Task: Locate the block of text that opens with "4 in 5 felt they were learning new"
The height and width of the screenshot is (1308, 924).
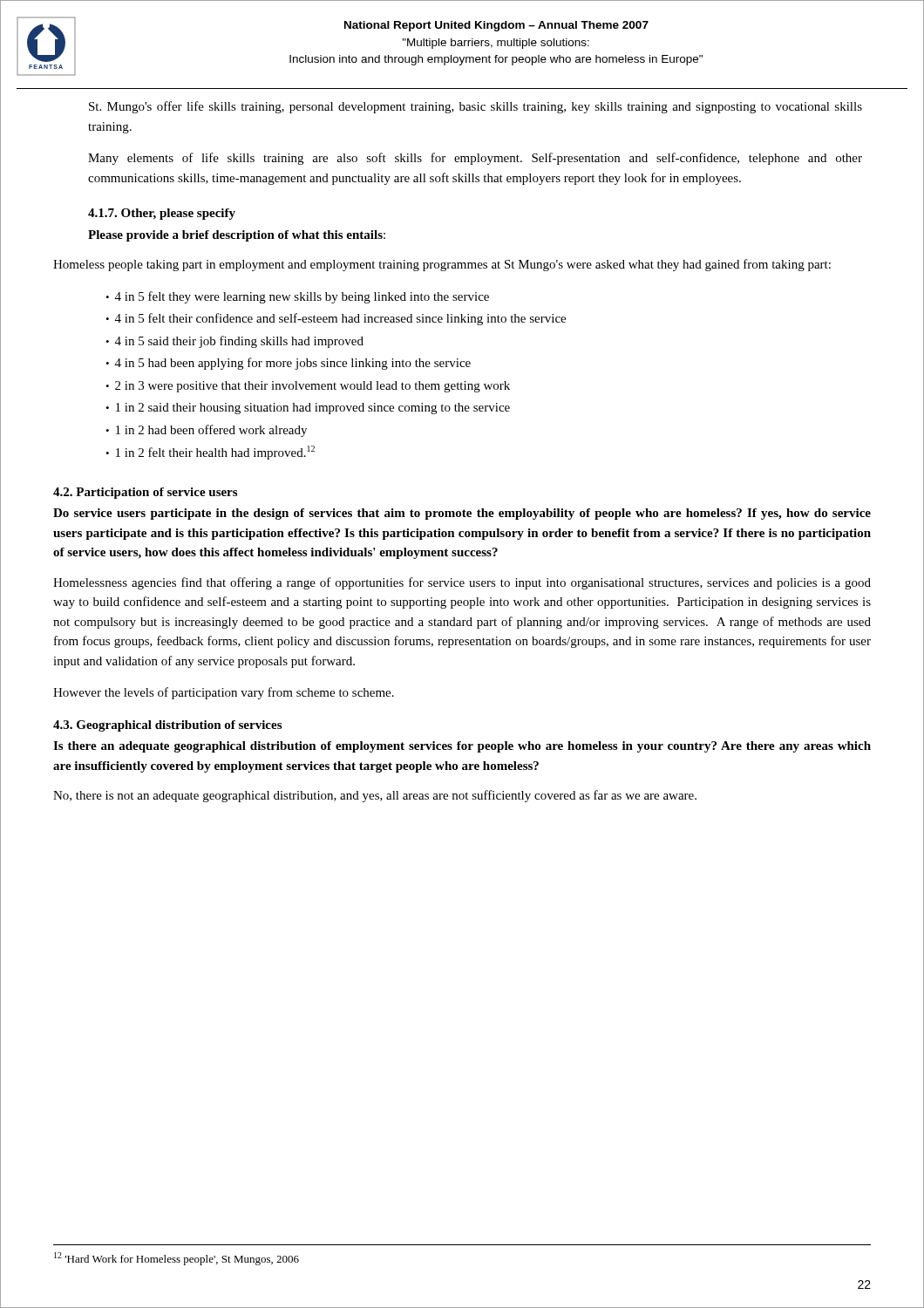Action: pos(488,296)
